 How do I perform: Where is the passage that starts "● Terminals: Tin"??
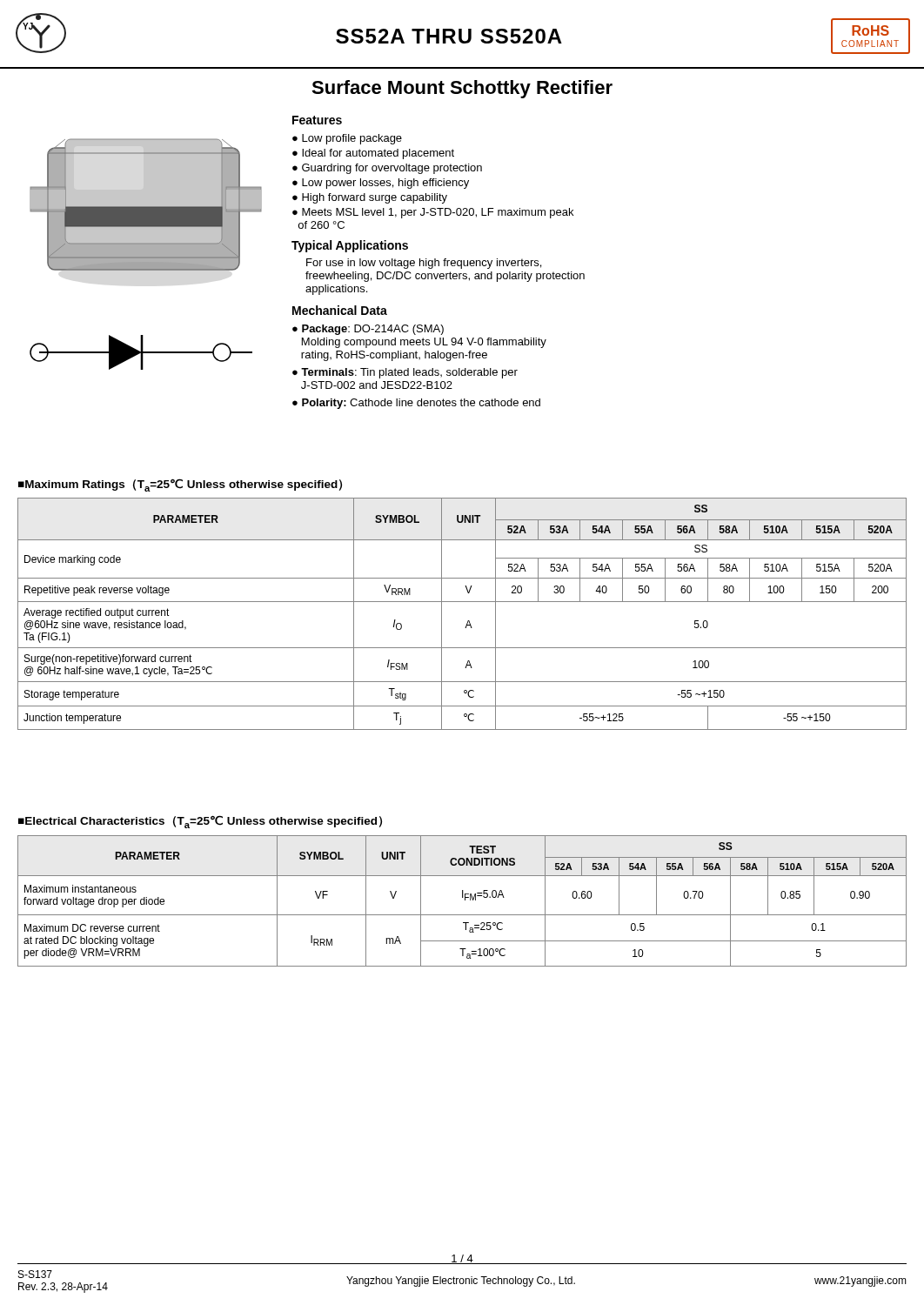tap(404, 378)
